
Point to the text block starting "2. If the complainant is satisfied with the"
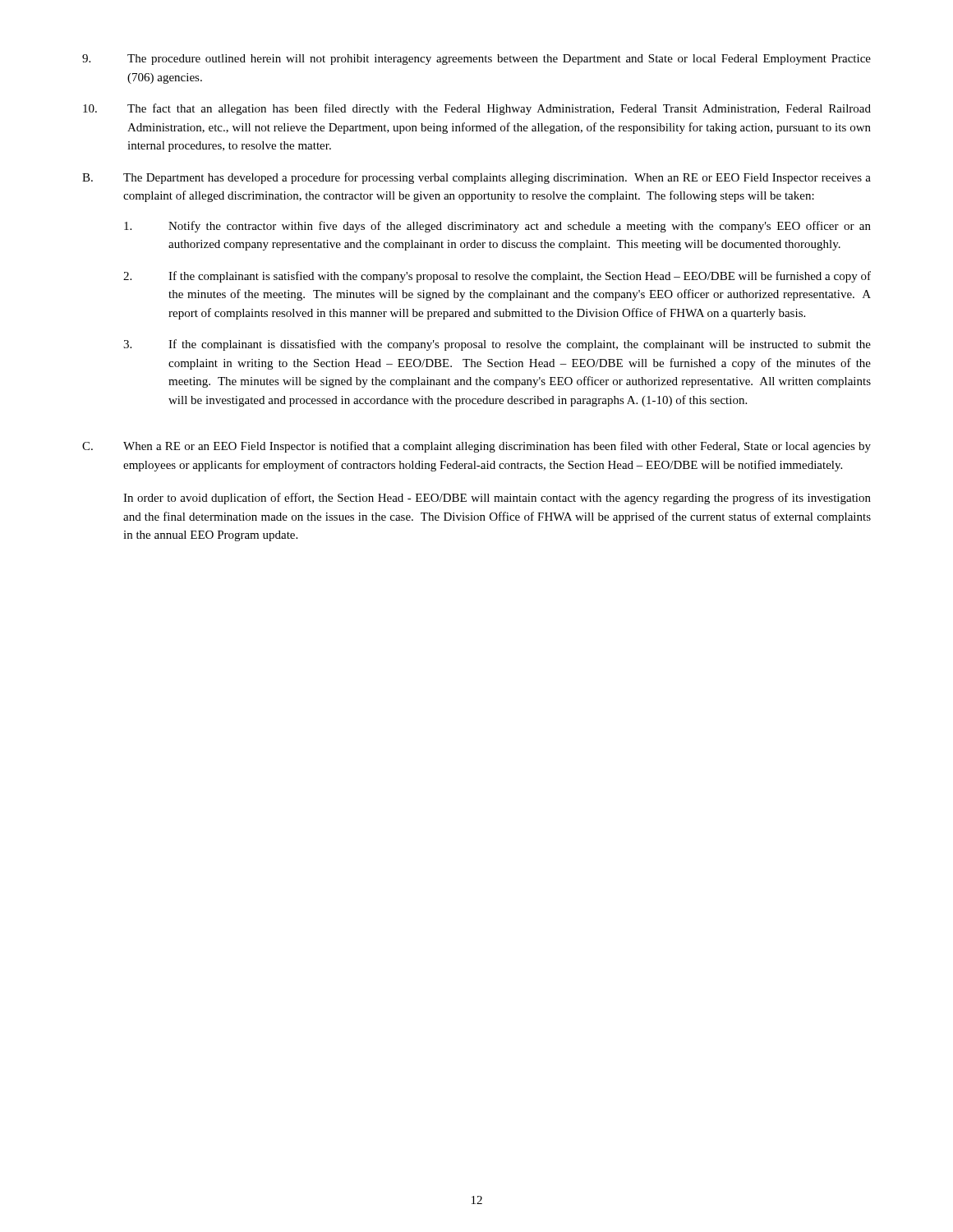point(497,294)
